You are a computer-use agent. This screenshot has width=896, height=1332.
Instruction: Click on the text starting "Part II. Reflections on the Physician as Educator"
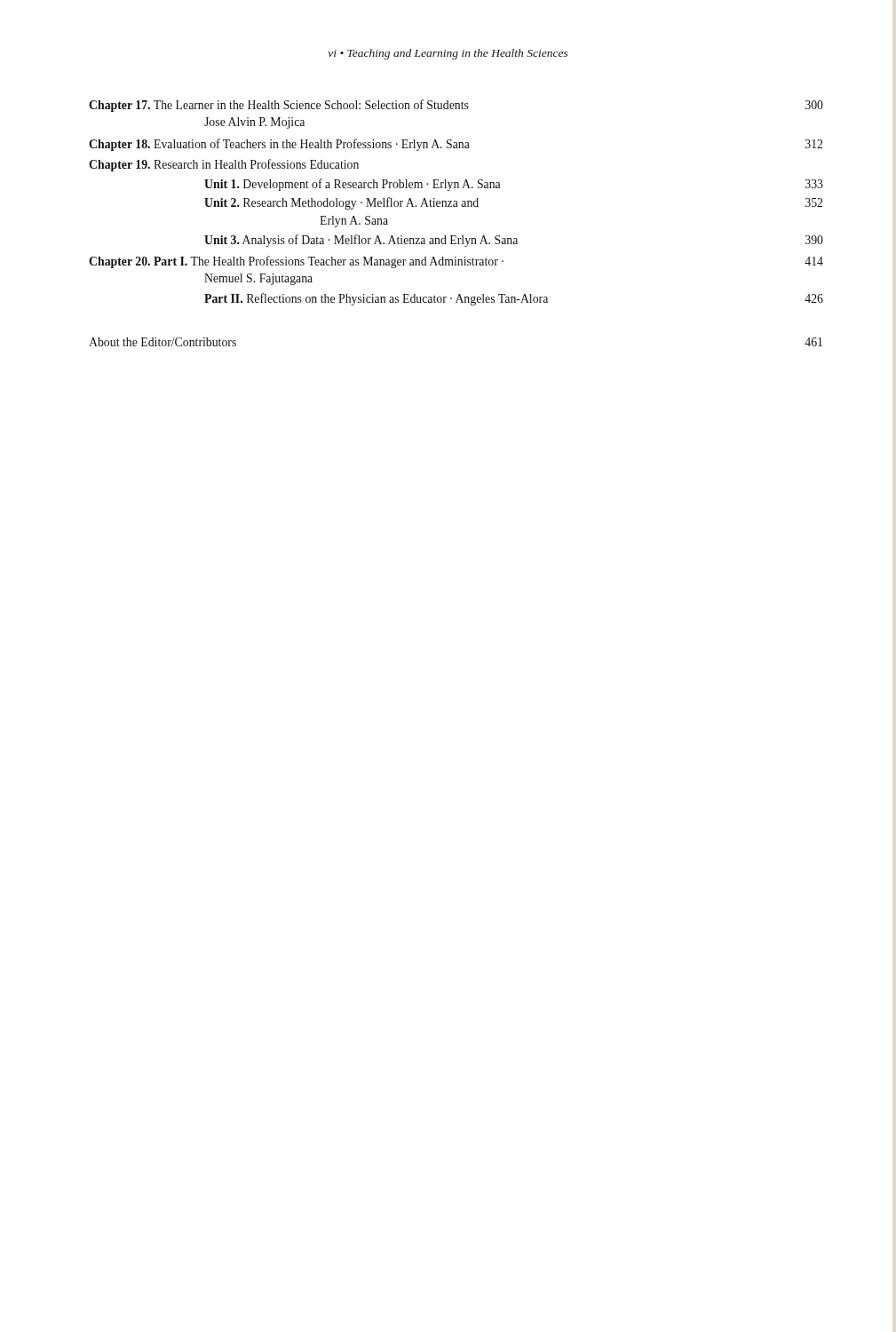[514, 299]
